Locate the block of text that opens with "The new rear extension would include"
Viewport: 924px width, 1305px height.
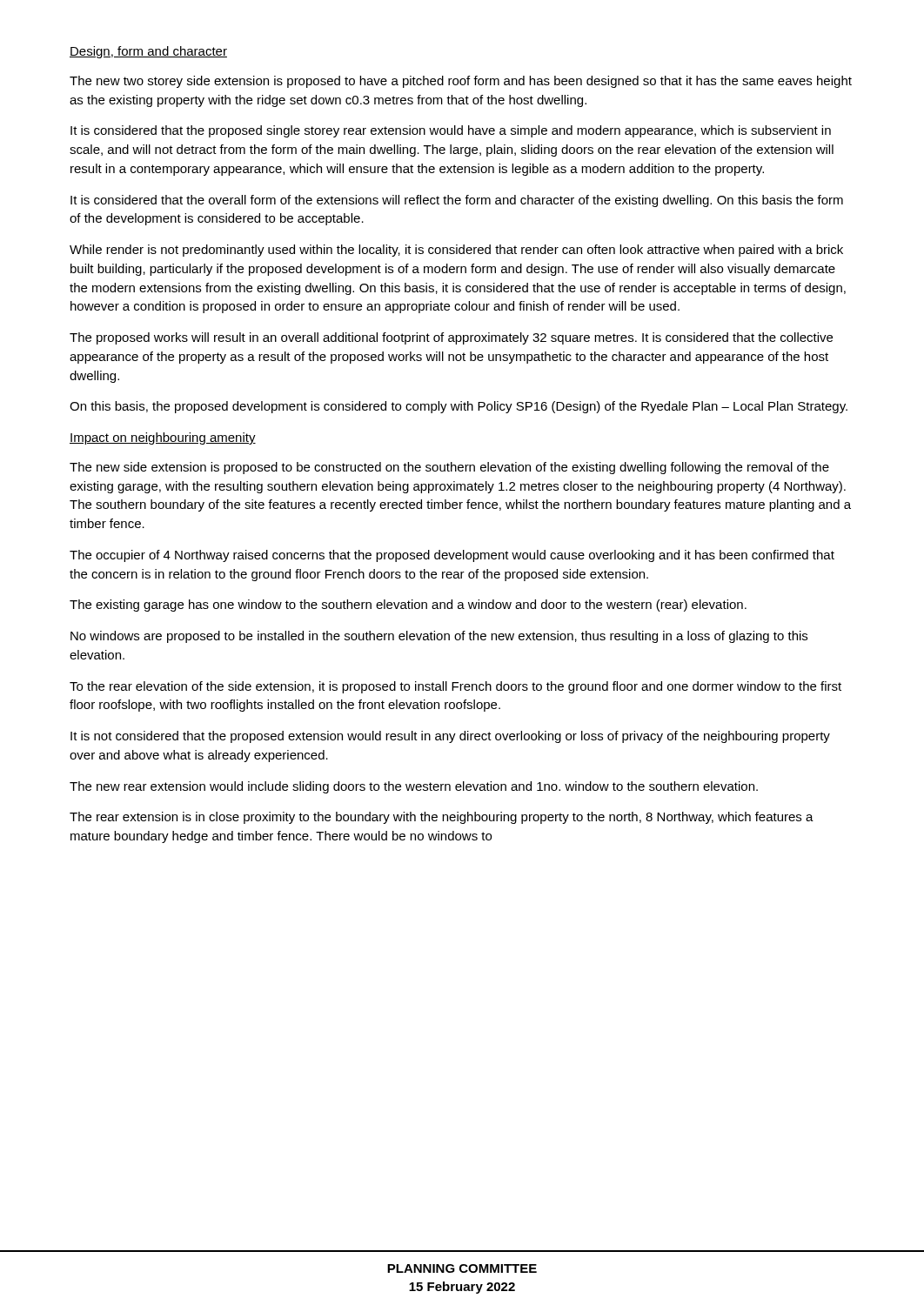click(414, 786)
